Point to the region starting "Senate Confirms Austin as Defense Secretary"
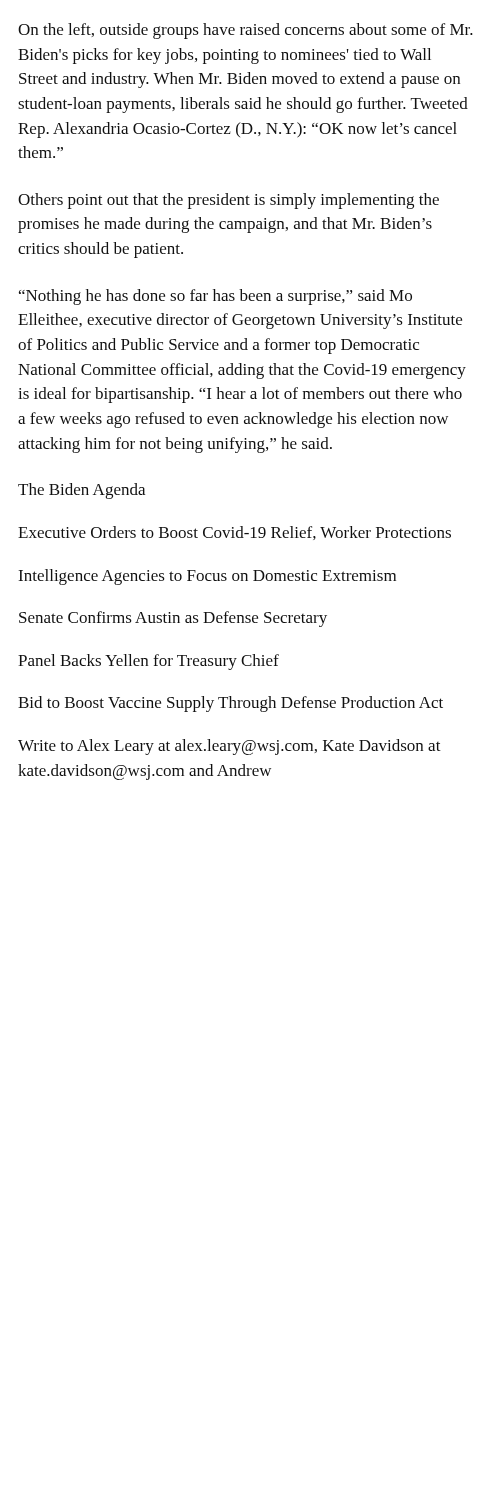This screenshot has width=492, height=1500. (173, 618)
